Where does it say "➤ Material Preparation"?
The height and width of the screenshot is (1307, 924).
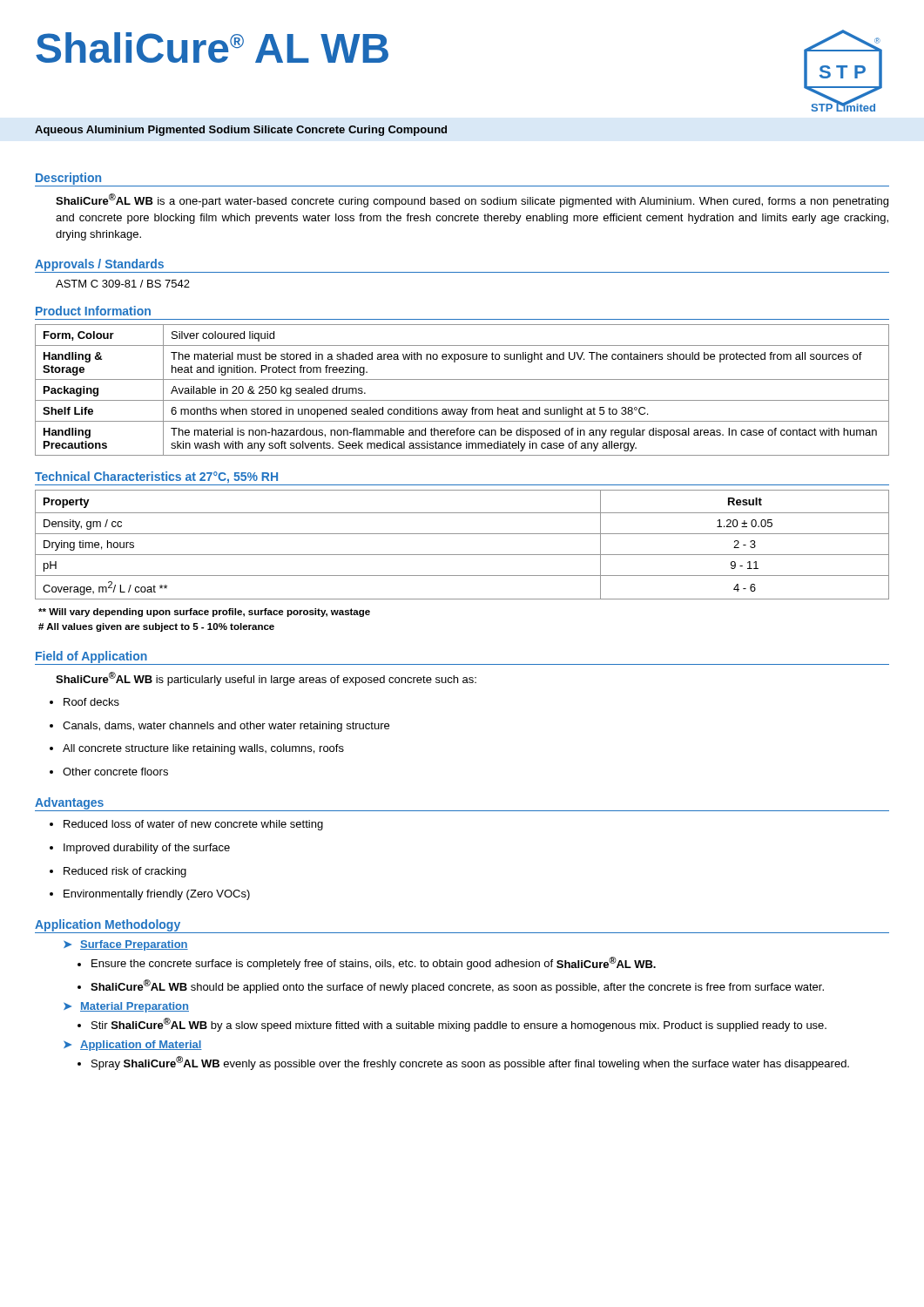[126, 1007]
